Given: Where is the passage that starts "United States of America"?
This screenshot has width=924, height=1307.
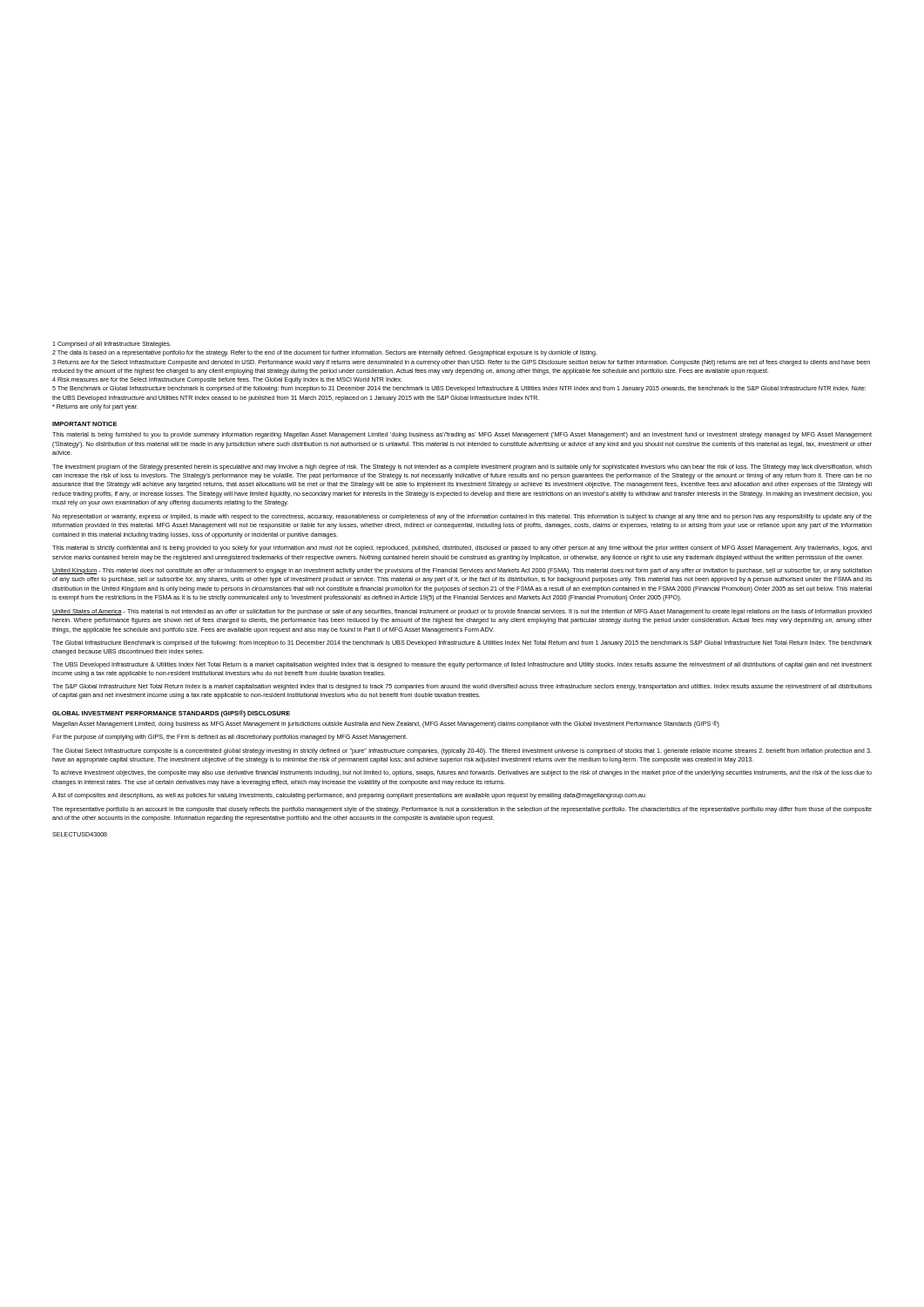Looking at the screenshot, I should (x=462, y=621).
